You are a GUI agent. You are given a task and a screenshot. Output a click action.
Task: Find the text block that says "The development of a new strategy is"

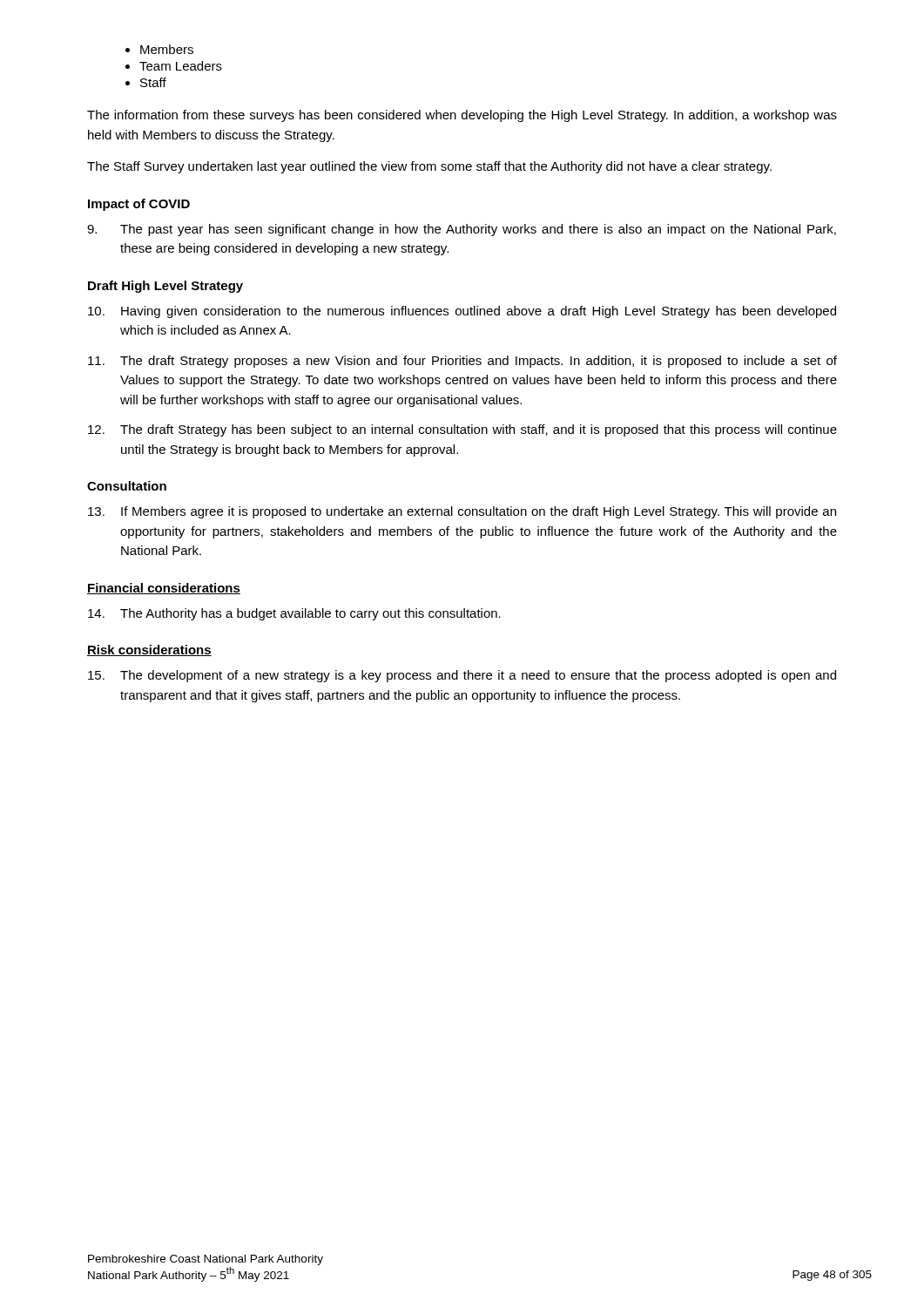coord(462,685)
